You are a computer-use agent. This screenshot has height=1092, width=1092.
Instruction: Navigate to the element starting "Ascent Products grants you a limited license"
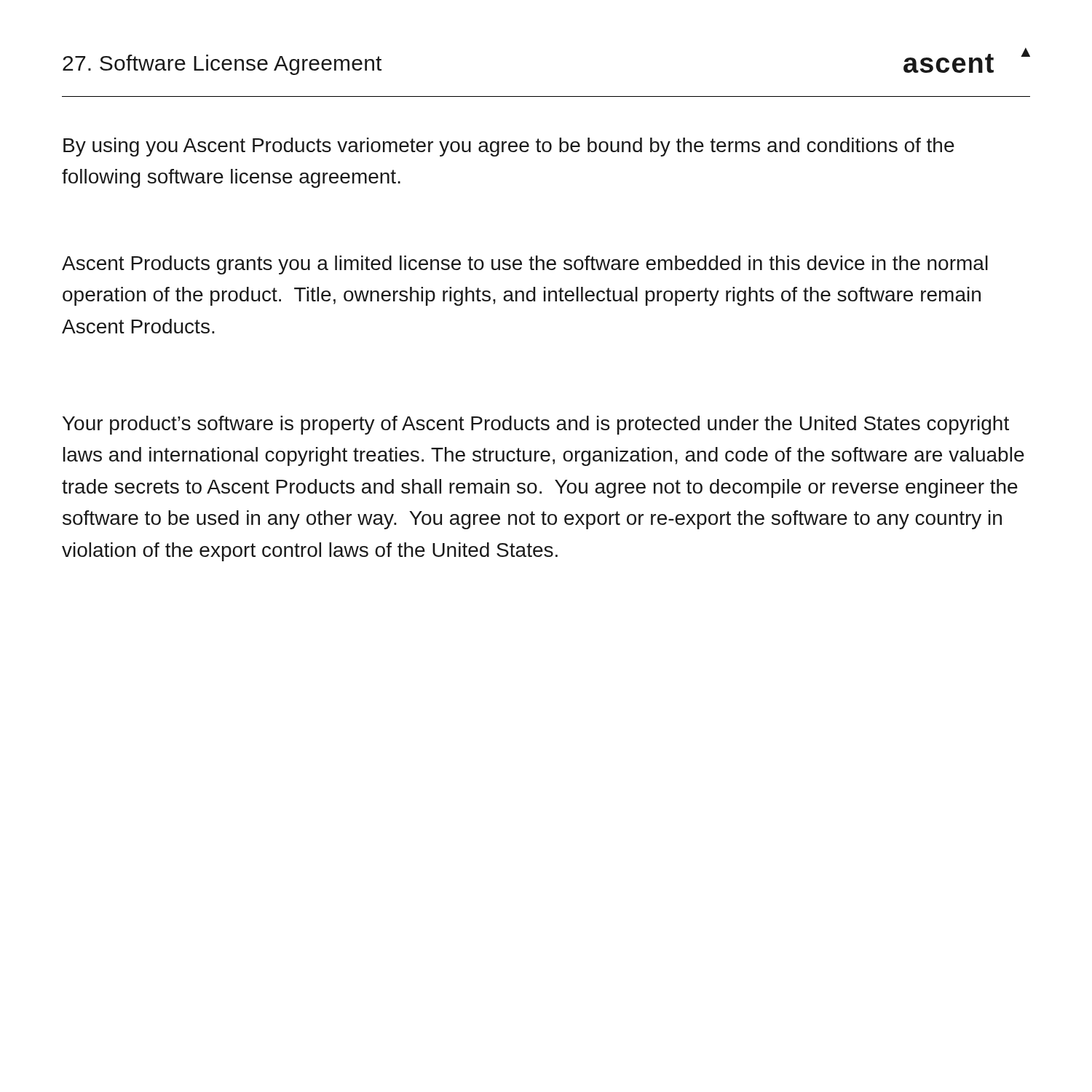[525, 295]
